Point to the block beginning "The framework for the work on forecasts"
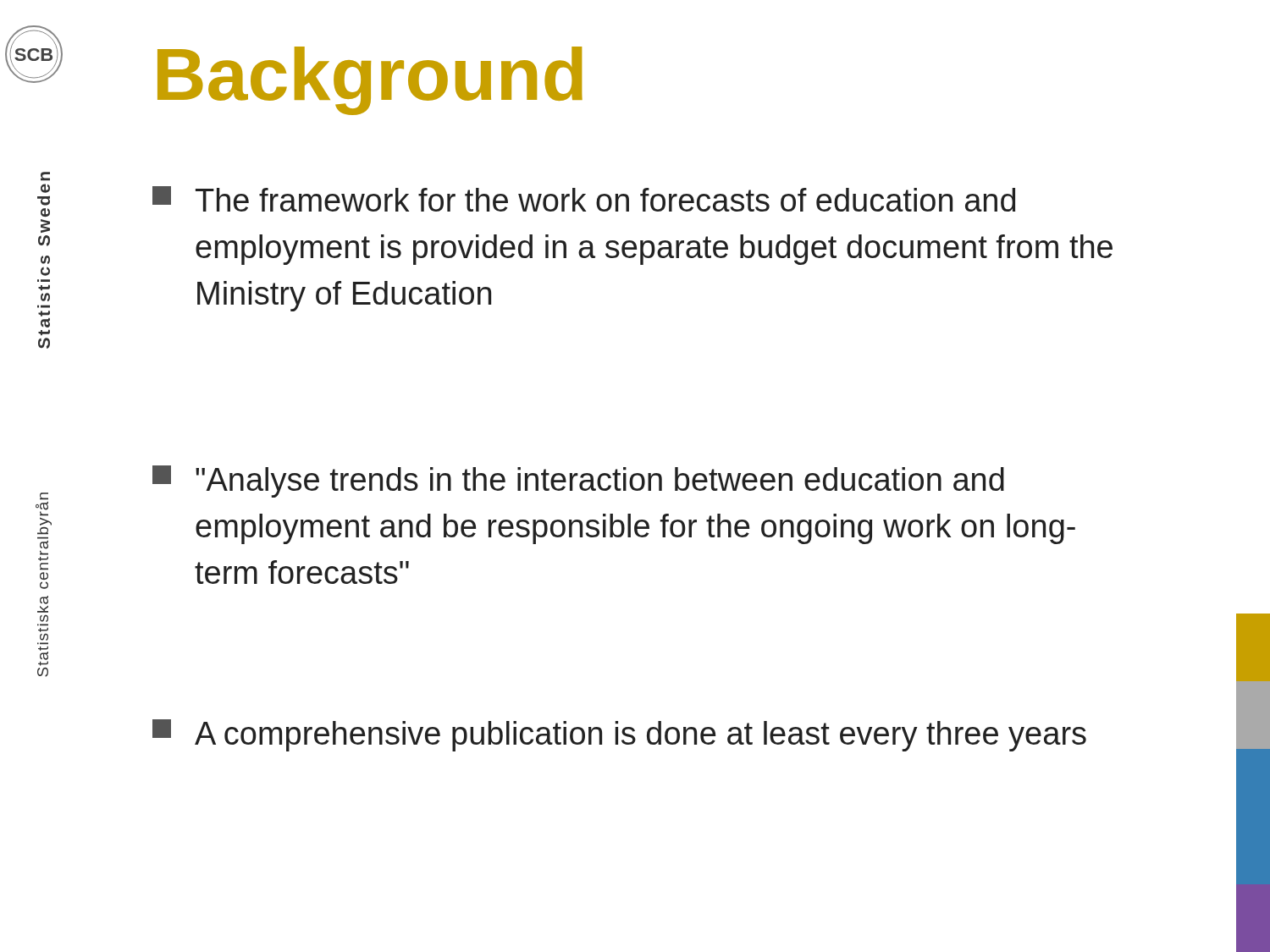Screen dimensions: 952x1270 639,248
